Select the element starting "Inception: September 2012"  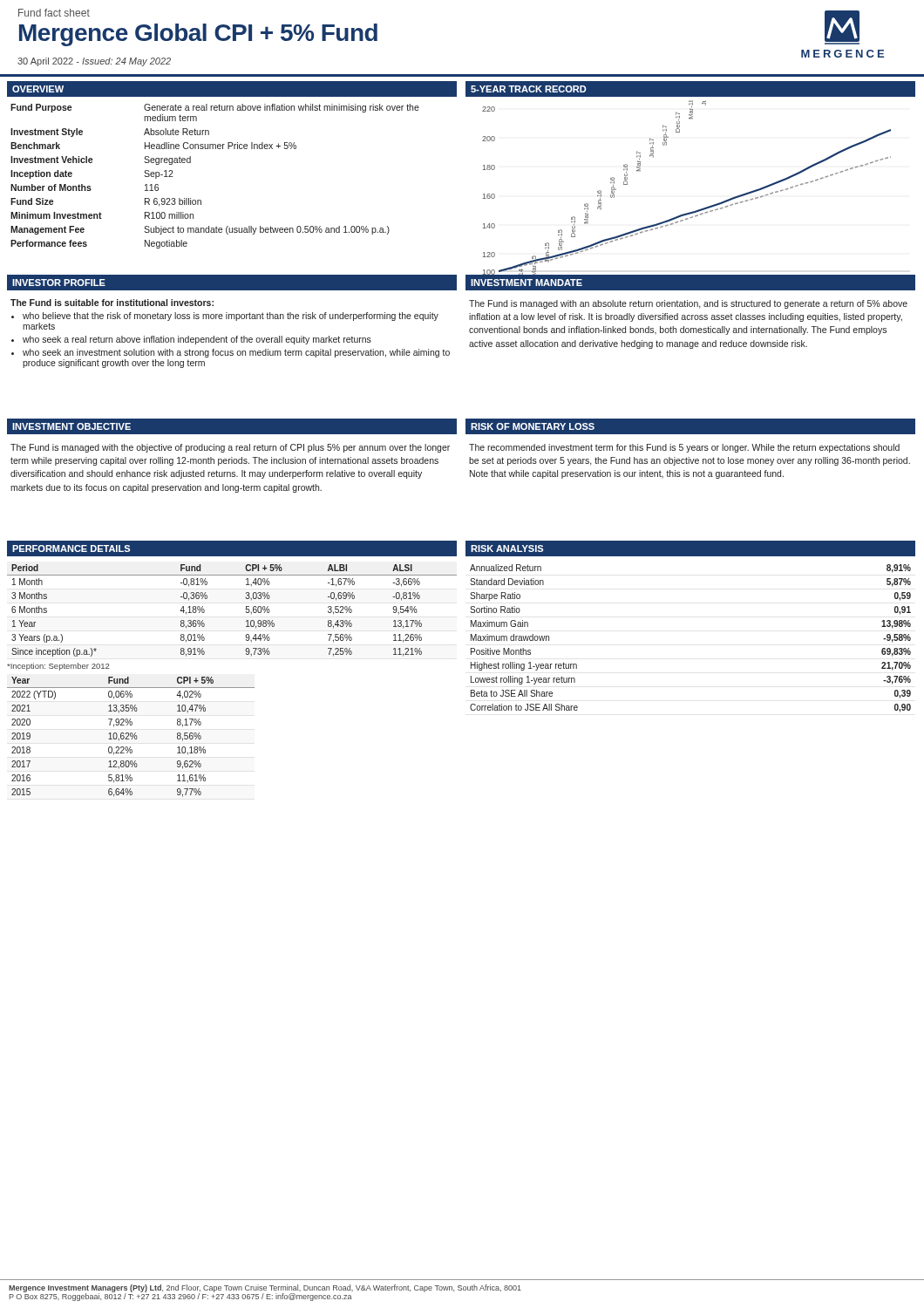(58, 666)
